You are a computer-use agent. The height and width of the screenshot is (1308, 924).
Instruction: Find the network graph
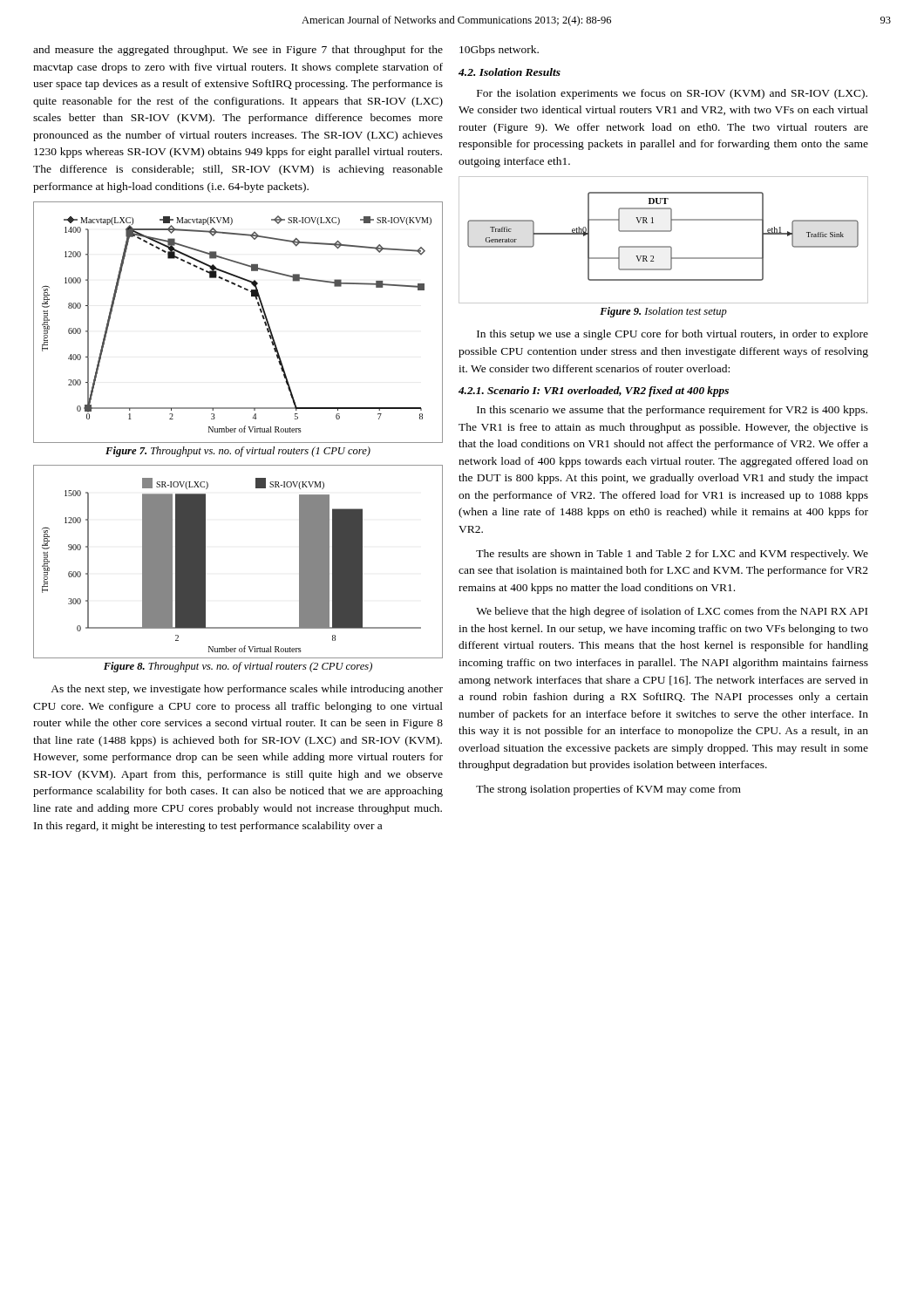click(663, 240)
